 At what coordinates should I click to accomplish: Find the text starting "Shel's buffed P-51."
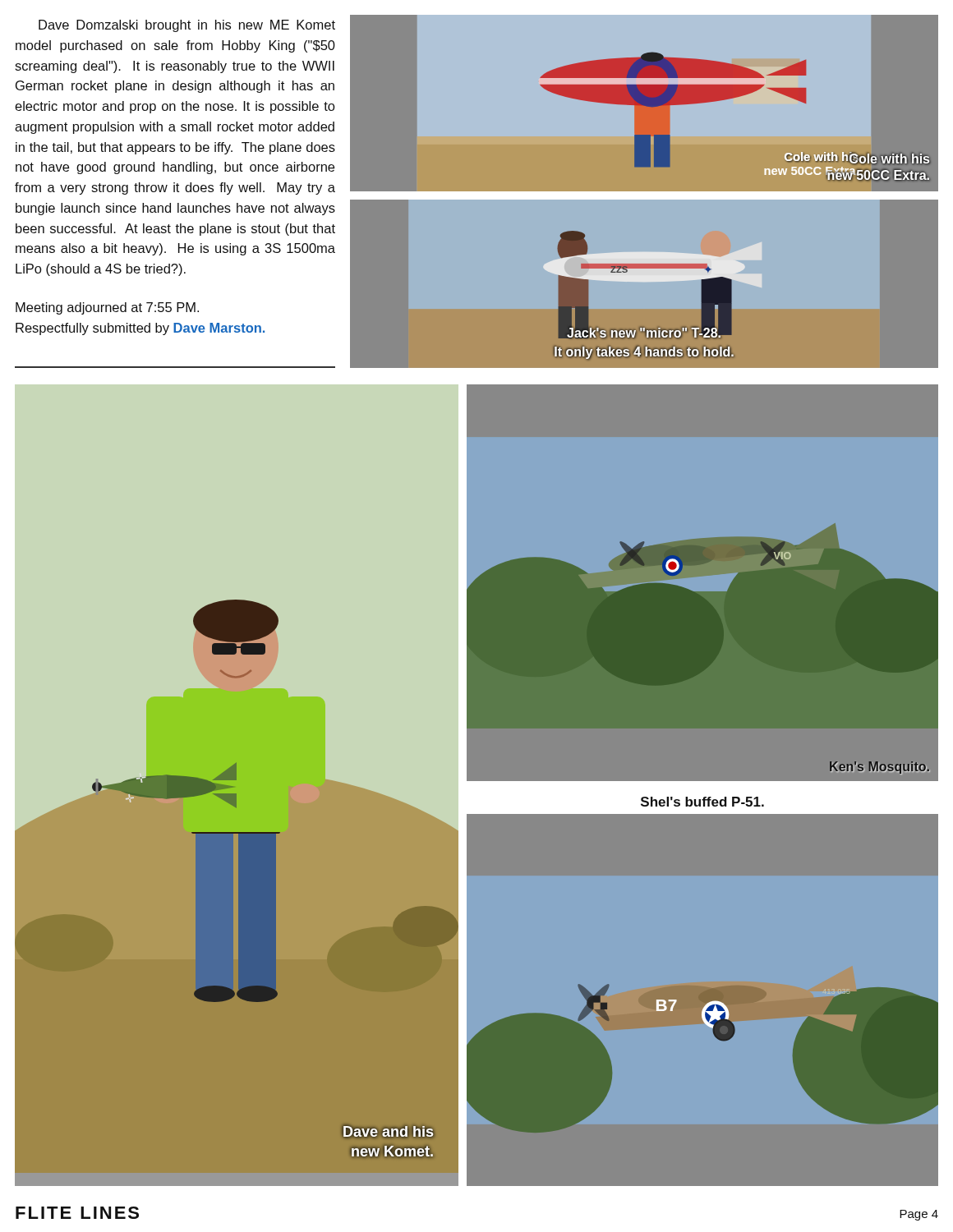coord(702,802)
